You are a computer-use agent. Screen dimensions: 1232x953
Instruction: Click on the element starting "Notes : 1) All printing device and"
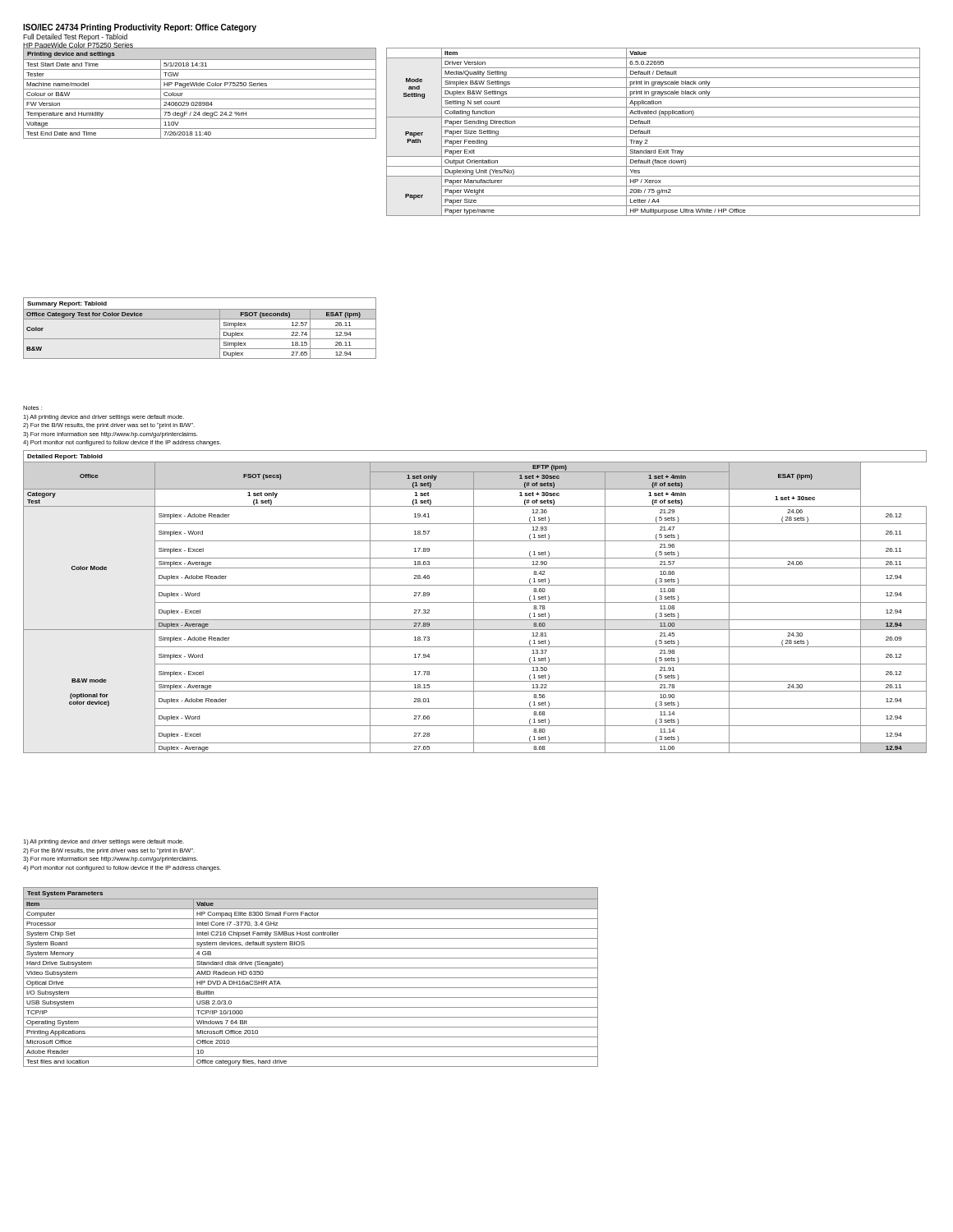point(122,425)
